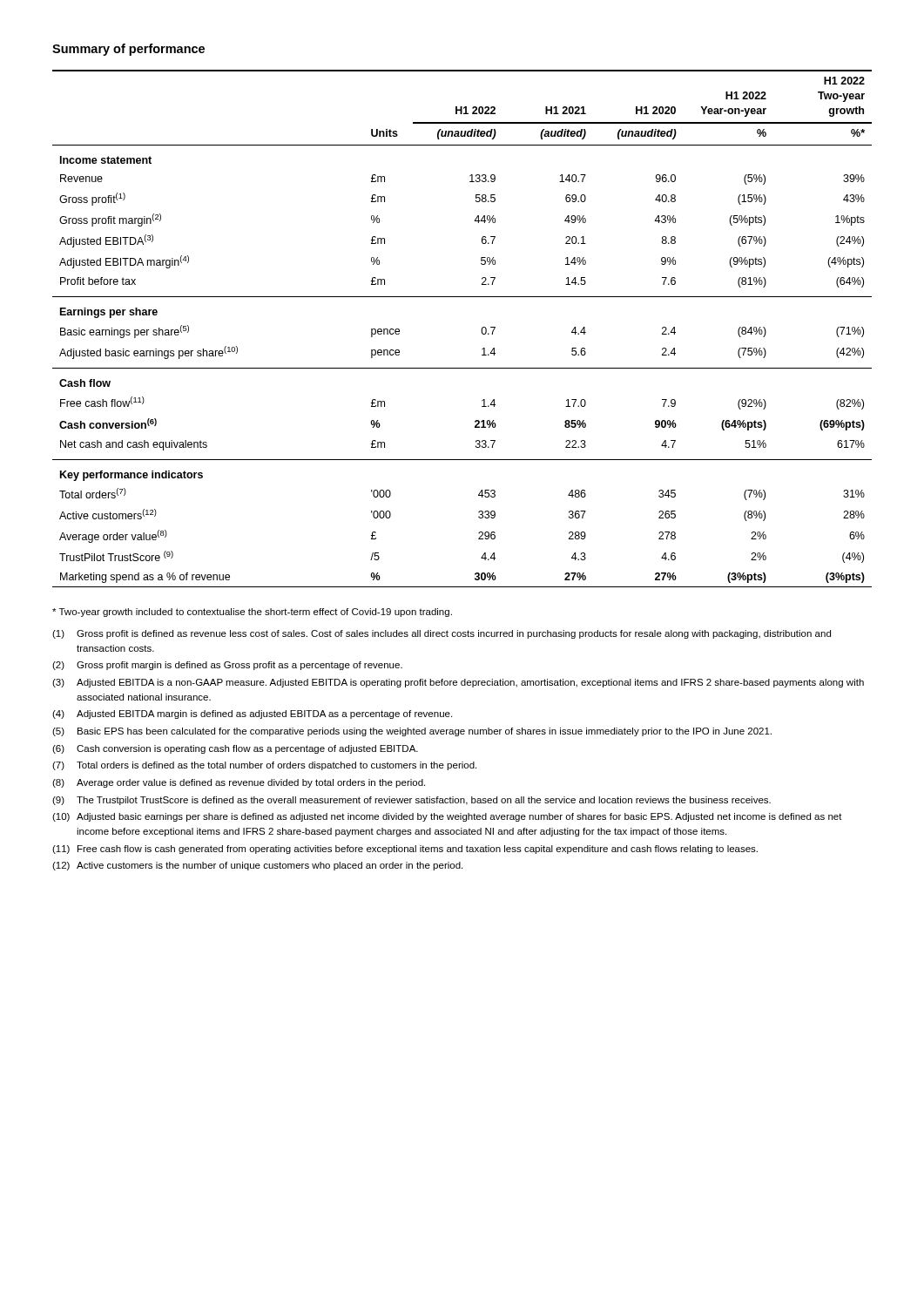
Task: Select the table that reads "H1 2022"
Action: [x=462, y=329]
